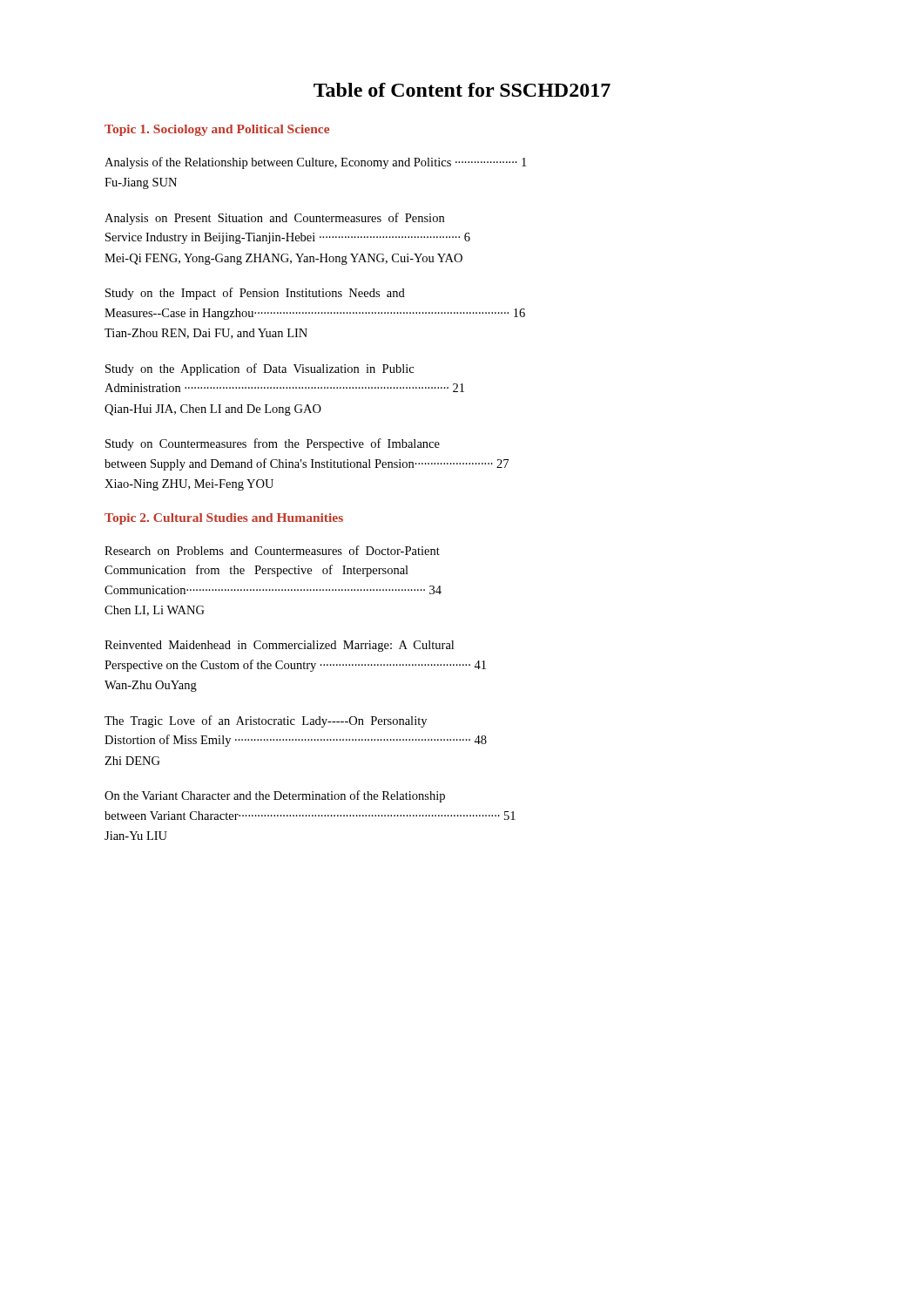The image size is (924, 1307).
Task: Find the block on this page that starts "Study on the Application of Data"
Action: coord(462,389)
